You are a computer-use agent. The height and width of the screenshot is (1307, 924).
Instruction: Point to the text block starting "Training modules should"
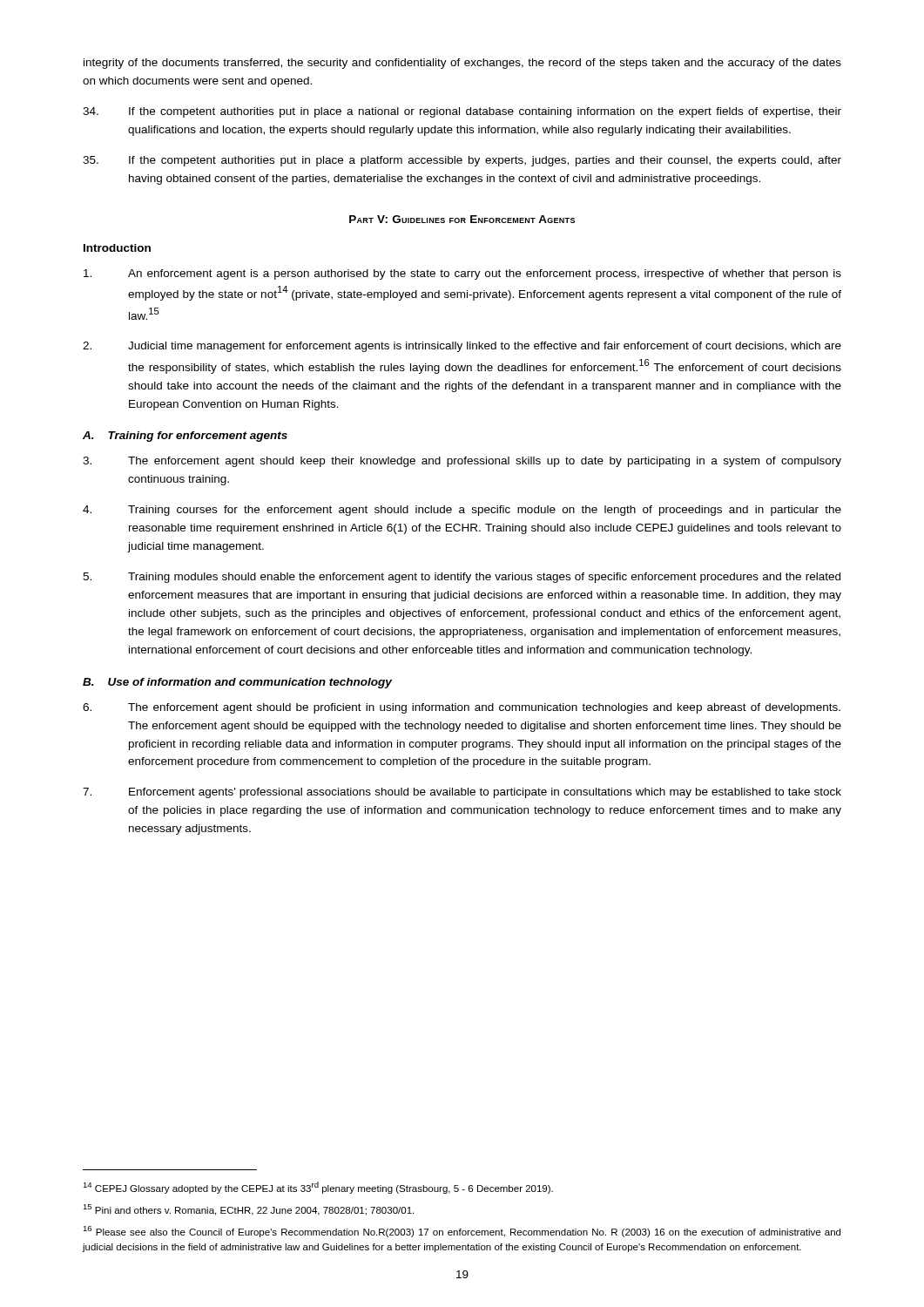[x=462, y=614]
